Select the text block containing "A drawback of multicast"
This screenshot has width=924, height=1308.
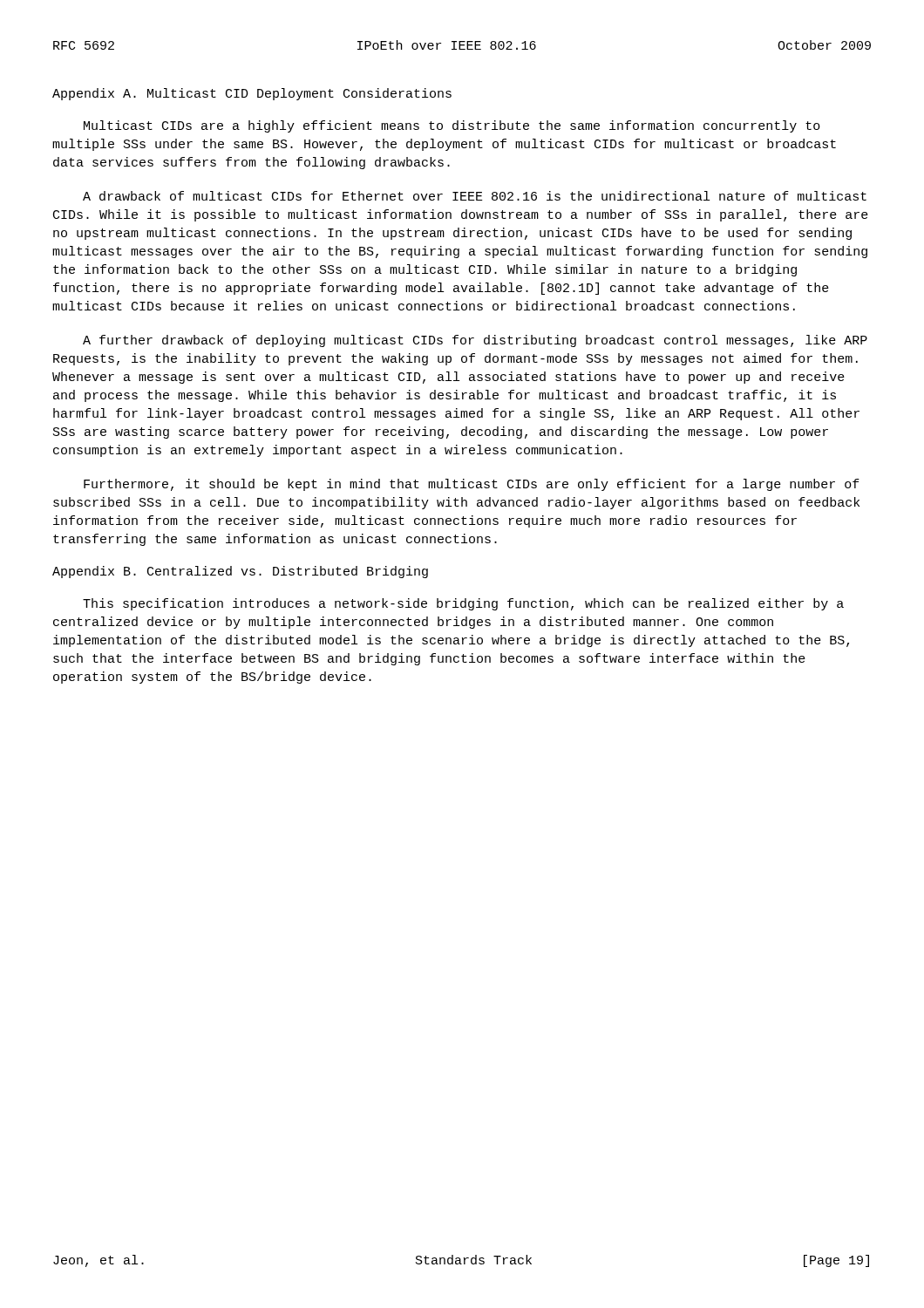(460, 252)
